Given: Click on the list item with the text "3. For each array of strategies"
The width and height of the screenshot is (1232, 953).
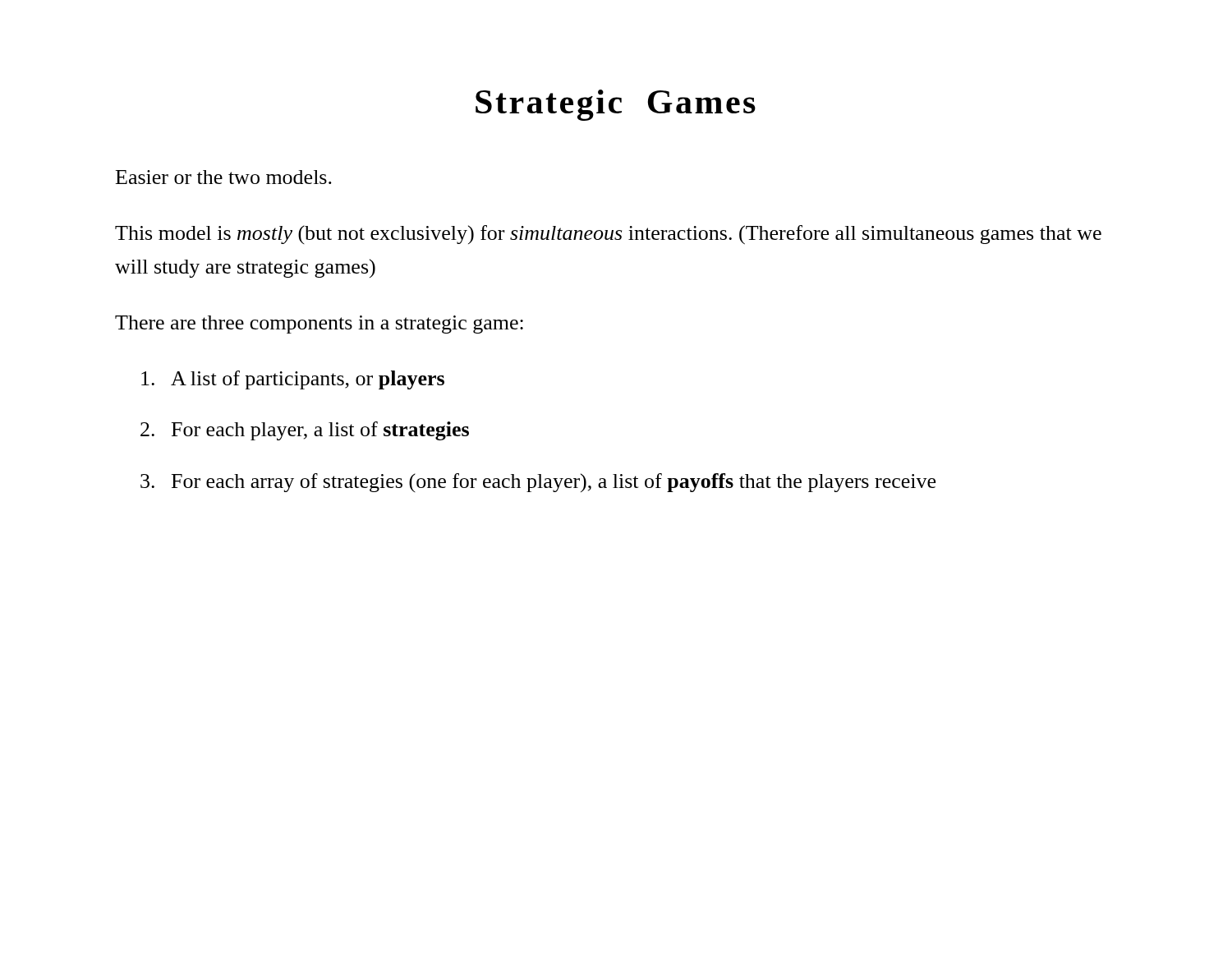Looking at the screenshot, I should click(628, 481).
